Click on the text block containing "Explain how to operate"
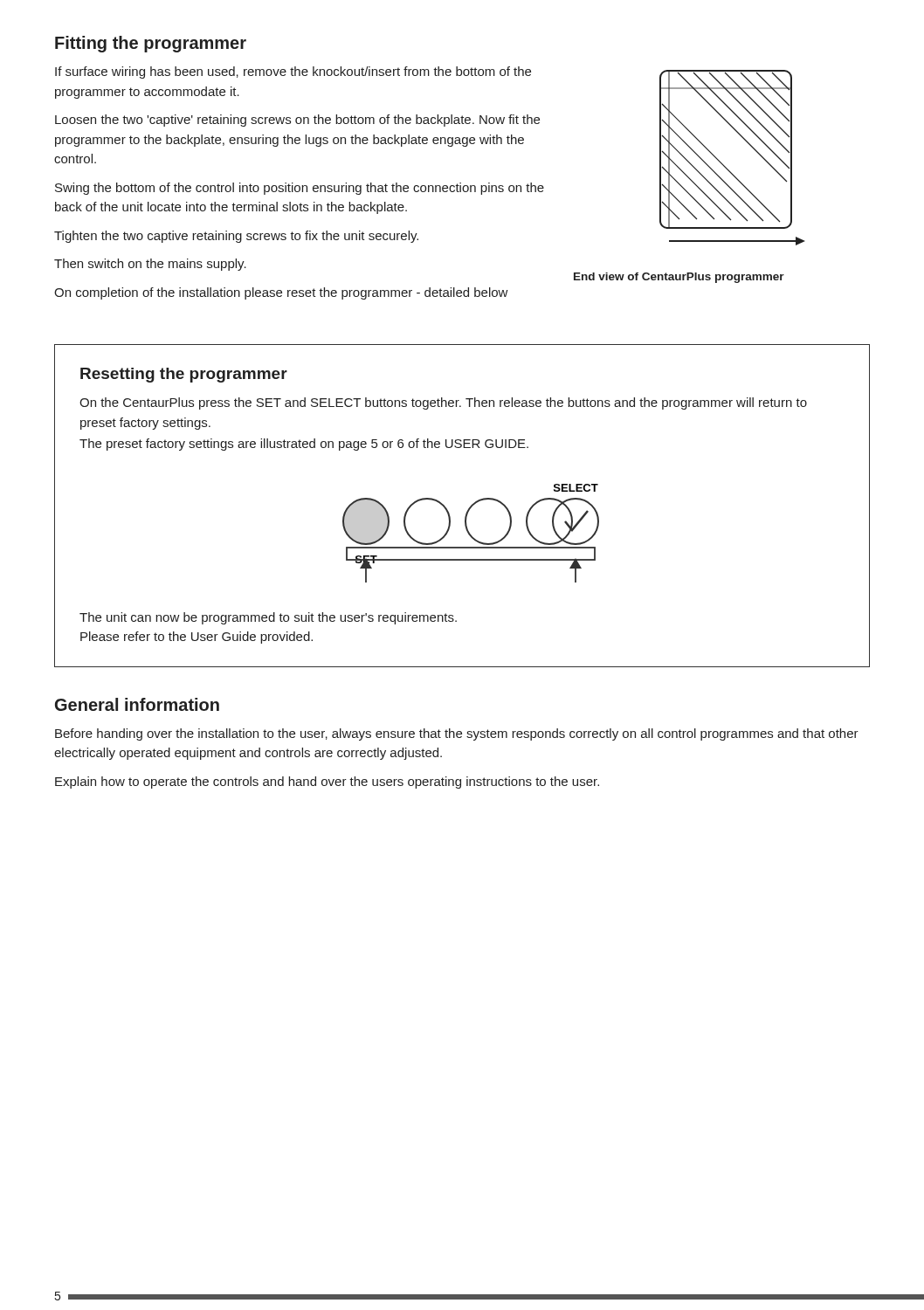Viewport: 924px width, 1310px height. 327,781
